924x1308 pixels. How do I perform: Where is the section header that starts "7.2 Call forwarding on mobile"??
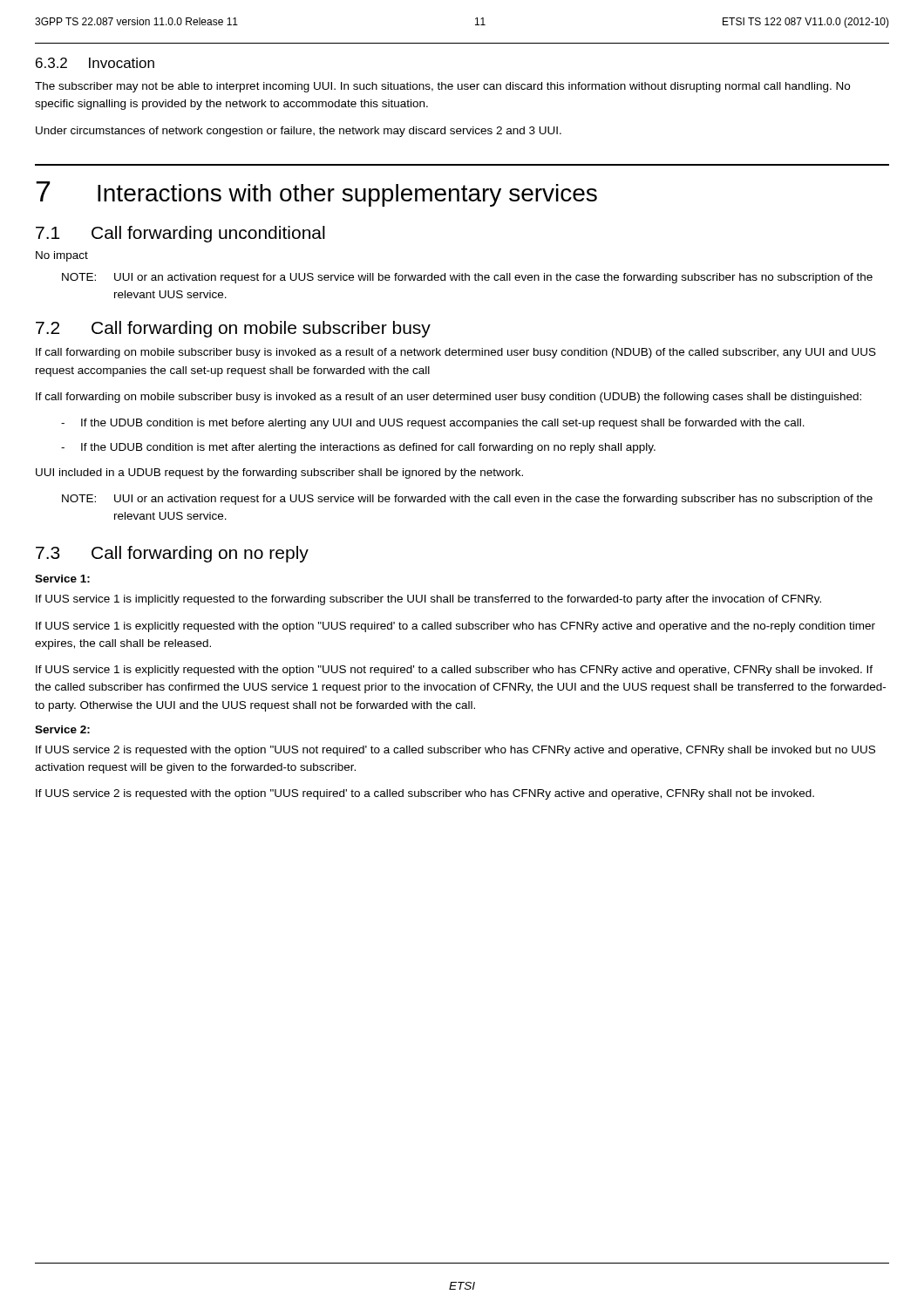233,329
